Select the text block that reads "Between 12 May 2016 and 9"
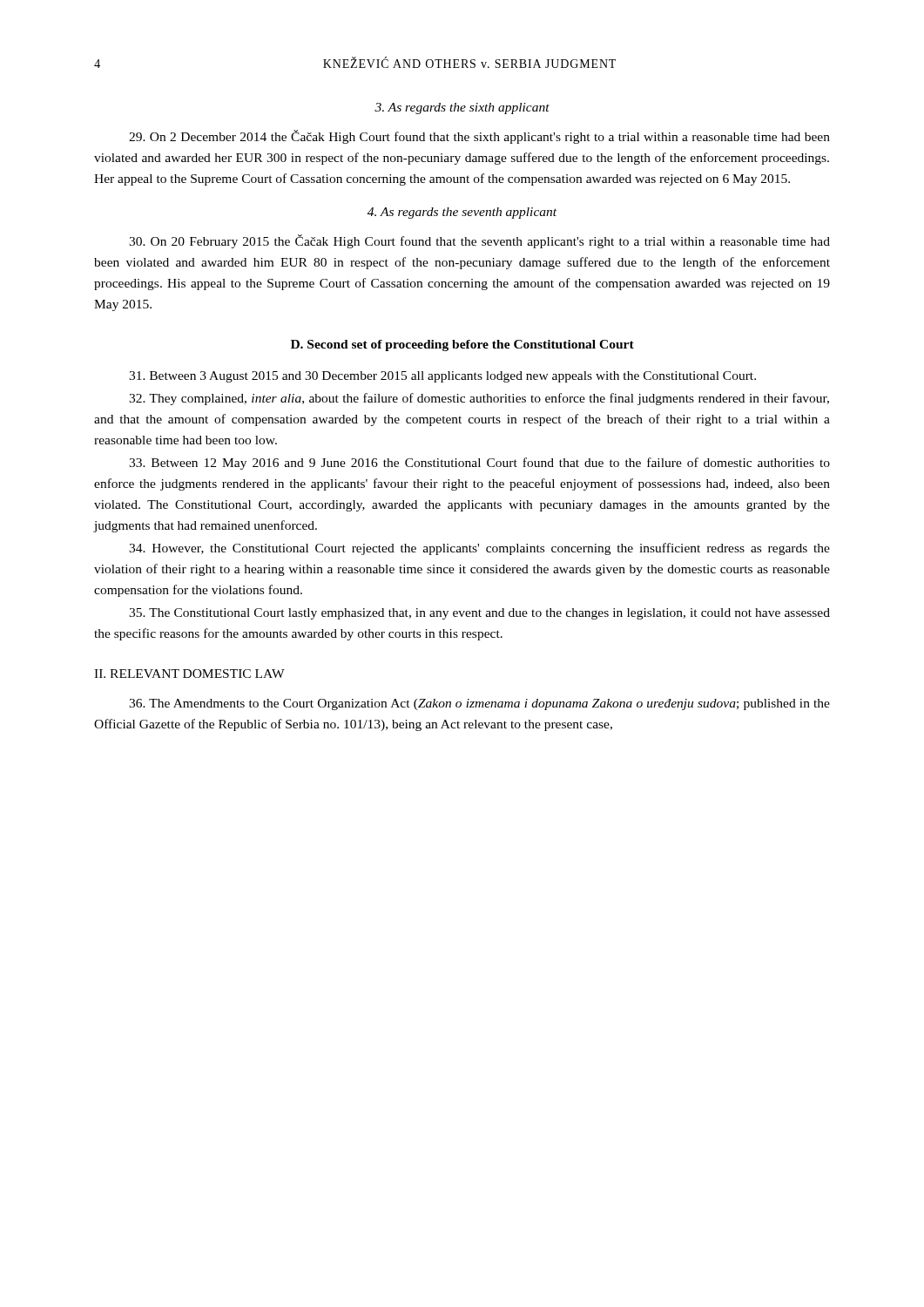 click(462, 494)
